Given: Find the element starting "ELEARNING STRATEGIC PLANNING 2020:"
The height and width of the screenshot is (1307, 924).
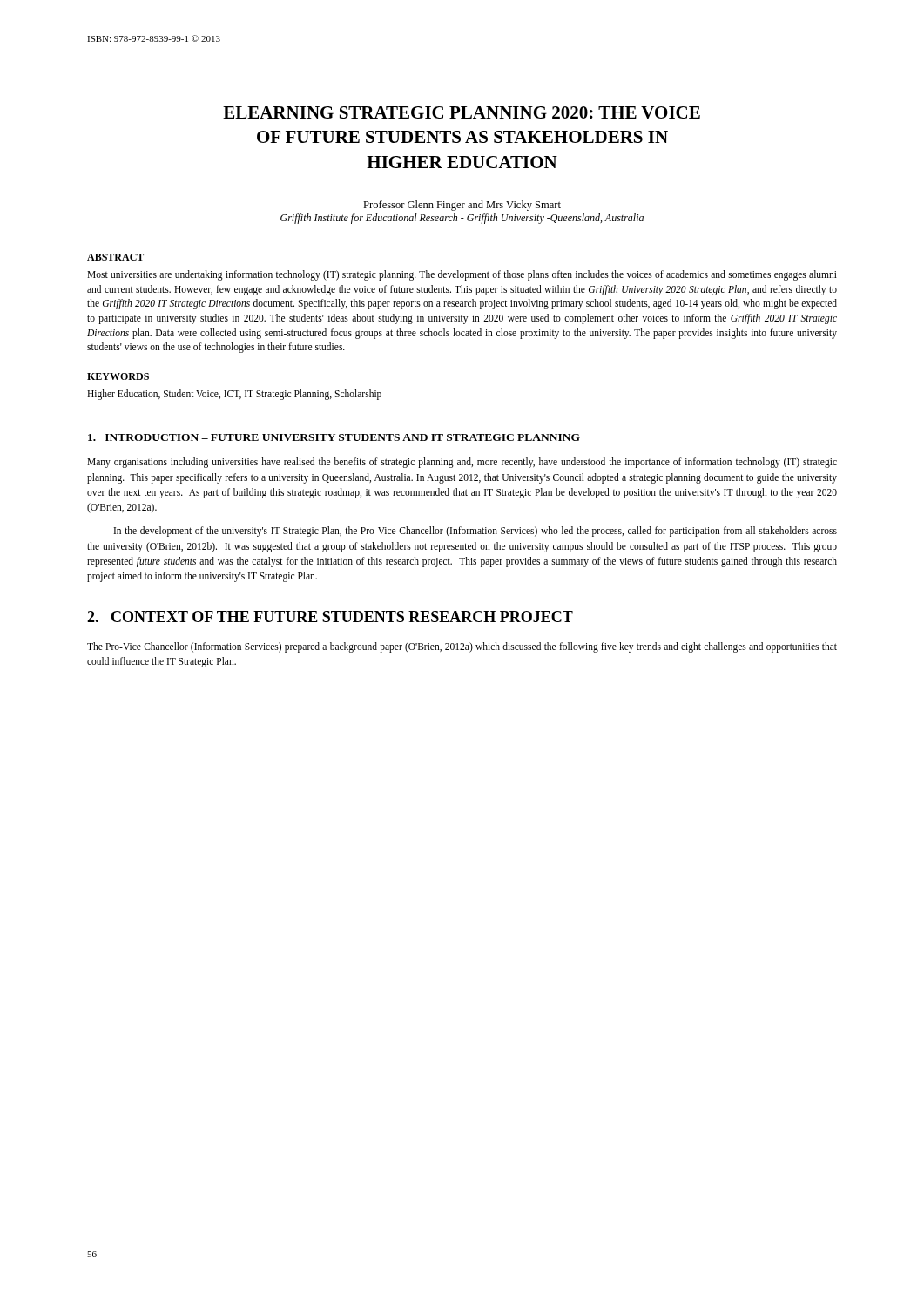Looking at the screenshot, I should tap(462, 137).
